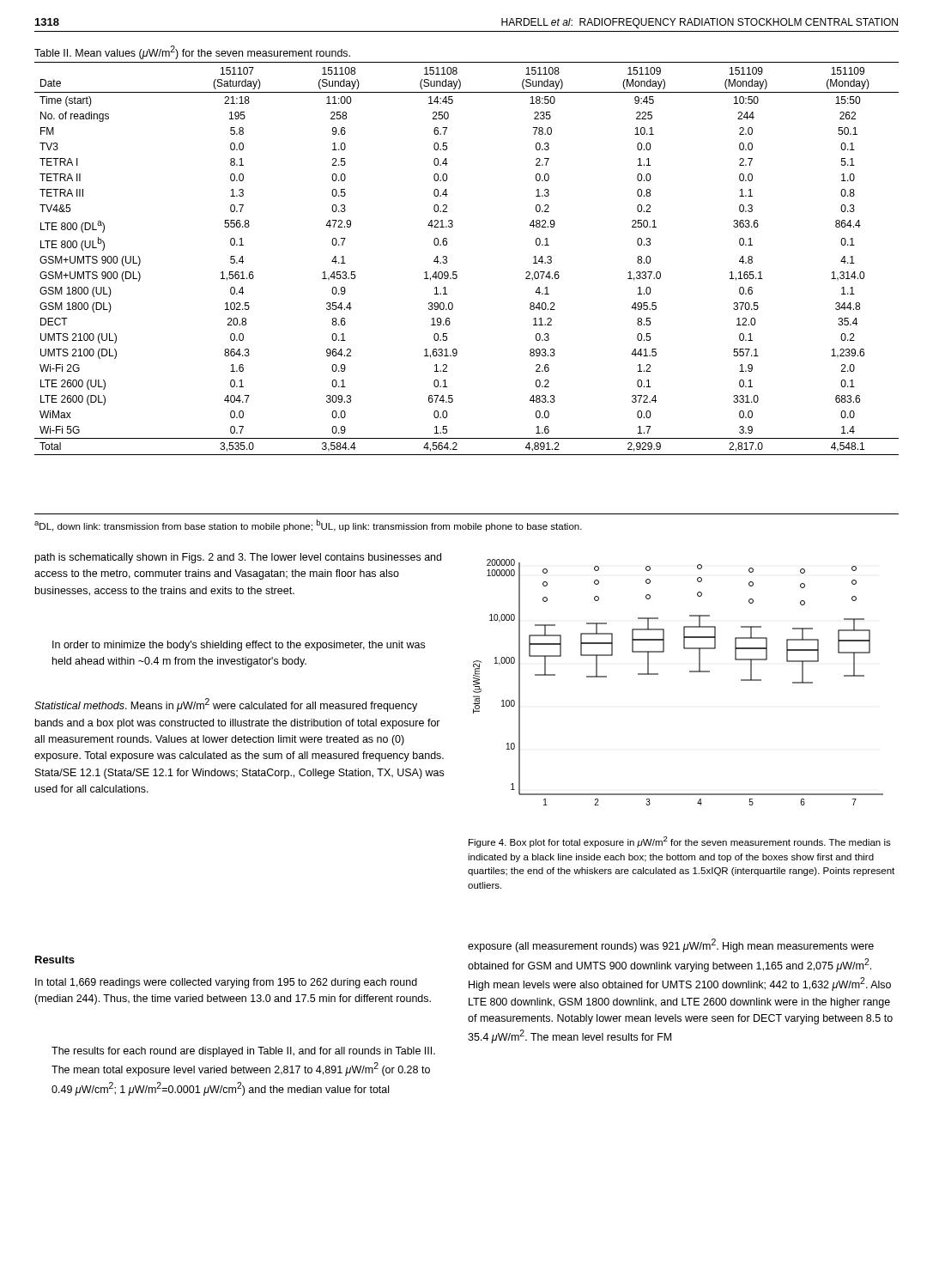Locate the text block with the text "In order to"
933x1288 pixels.
240,654
